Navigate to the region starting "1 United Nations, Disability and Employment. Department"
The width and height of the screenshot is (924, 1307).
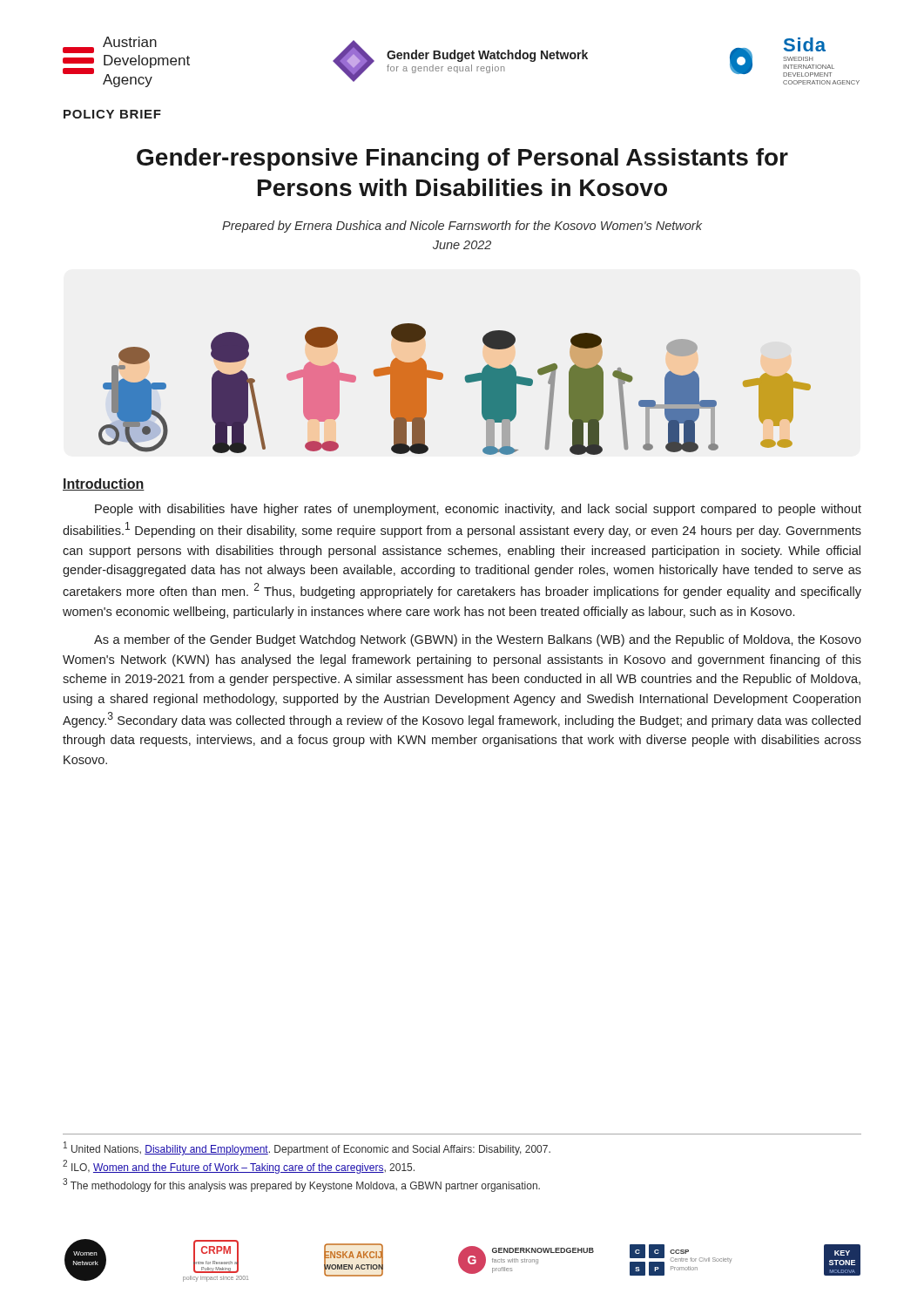pos(307,1148)
